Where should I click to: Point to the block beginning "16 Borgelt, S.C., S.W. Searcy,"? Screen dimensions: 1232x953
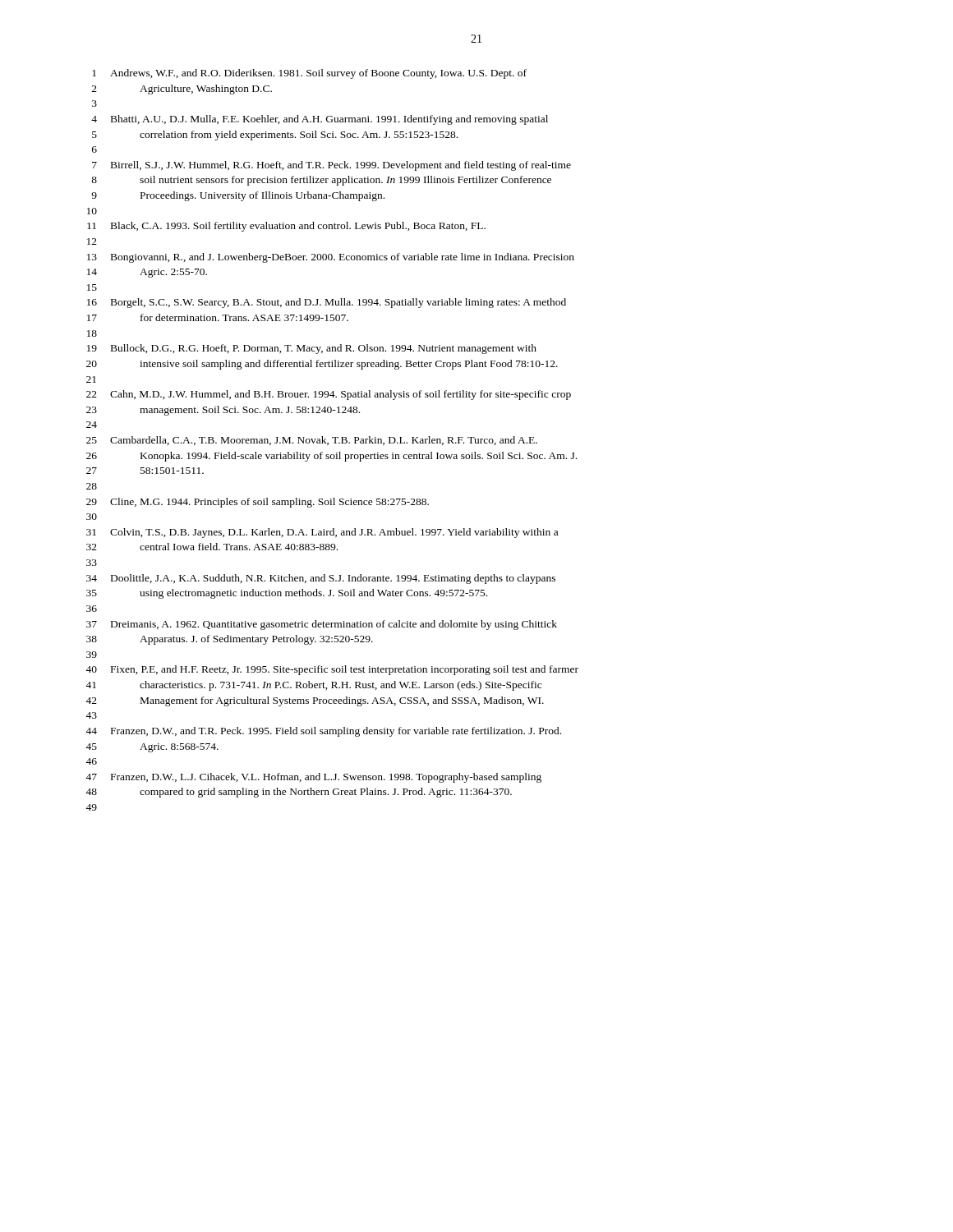[476, 303]
